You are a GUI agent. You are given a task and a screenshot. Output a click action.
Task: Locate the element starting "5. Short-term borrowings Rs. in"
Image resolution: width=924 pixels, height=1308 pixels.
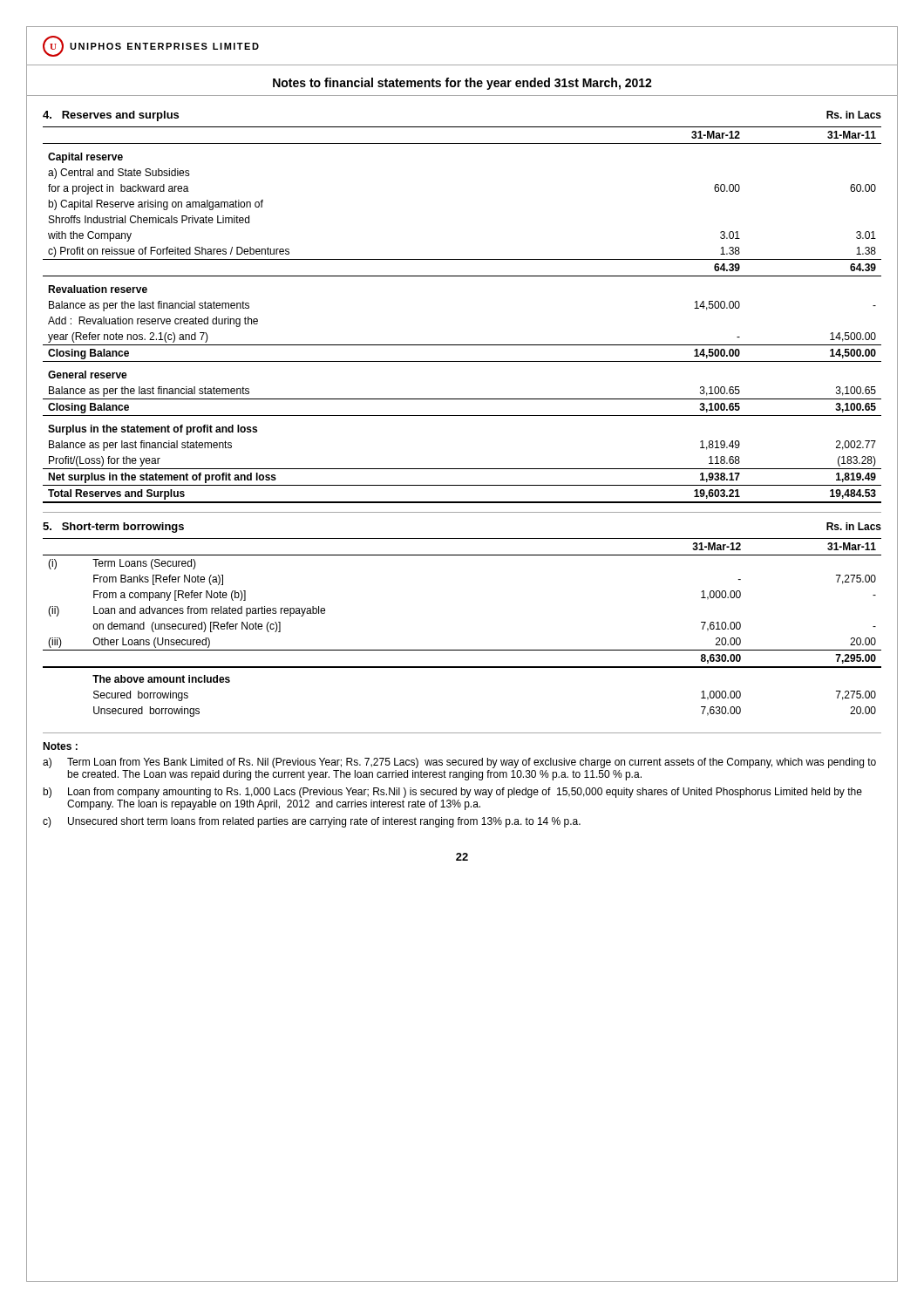(112, 526)
